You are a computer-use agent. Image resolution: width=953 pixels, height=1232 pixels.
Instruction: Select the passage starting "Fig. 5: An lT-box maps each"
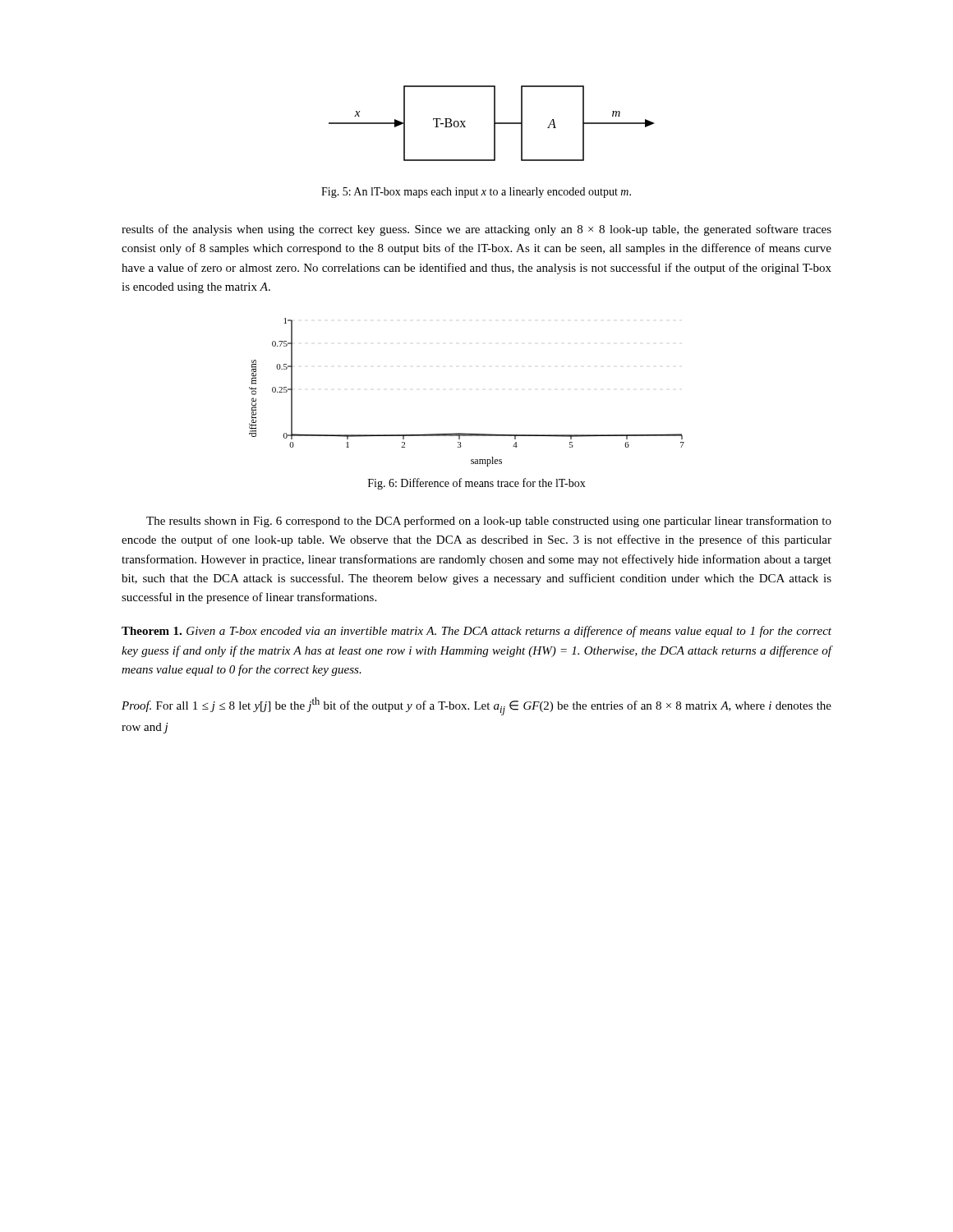[x=476, y=192]
